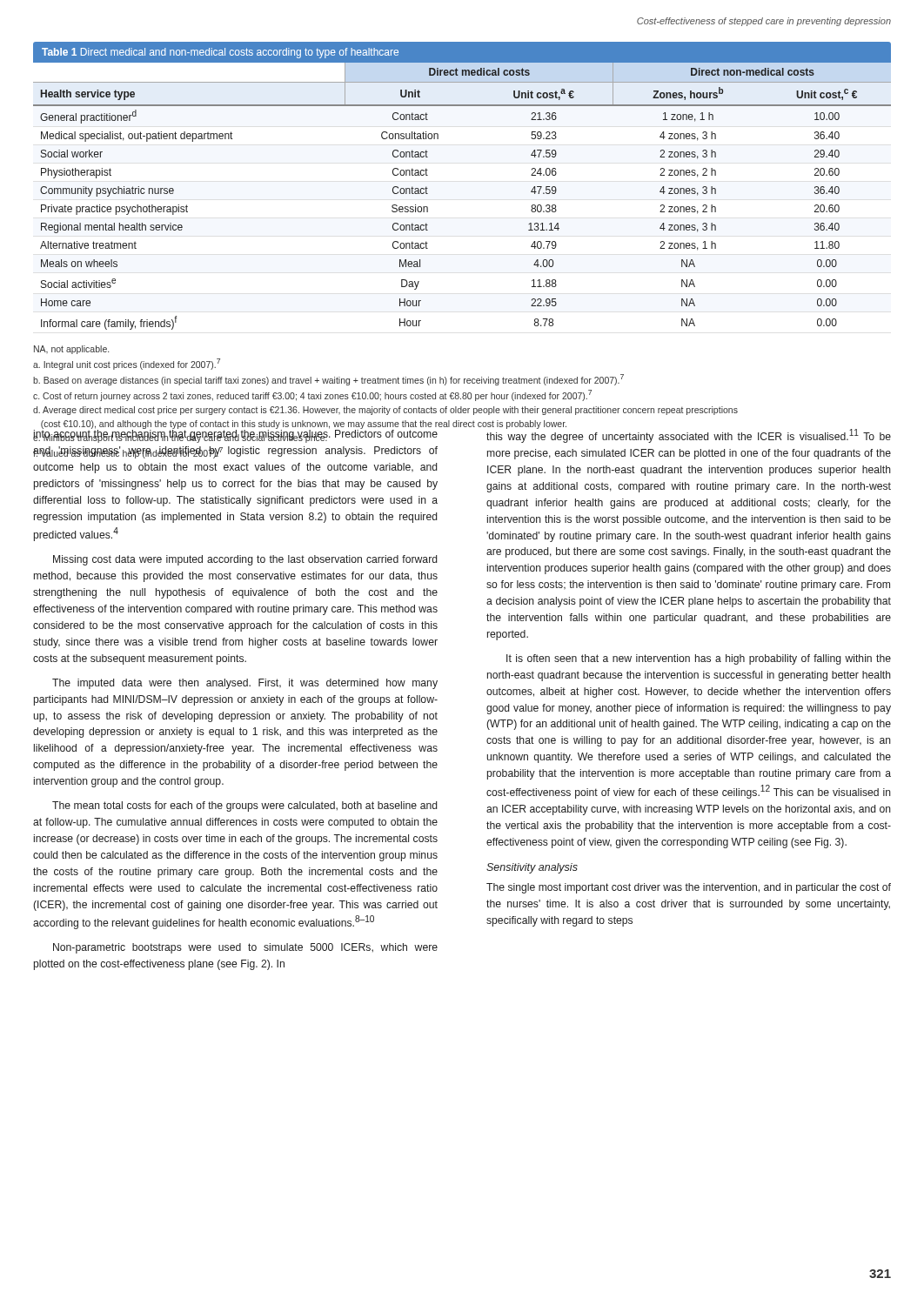Click on the text block with the text "The imputed data"
This screenshot has width=924, height=1305.
(235, 732)
